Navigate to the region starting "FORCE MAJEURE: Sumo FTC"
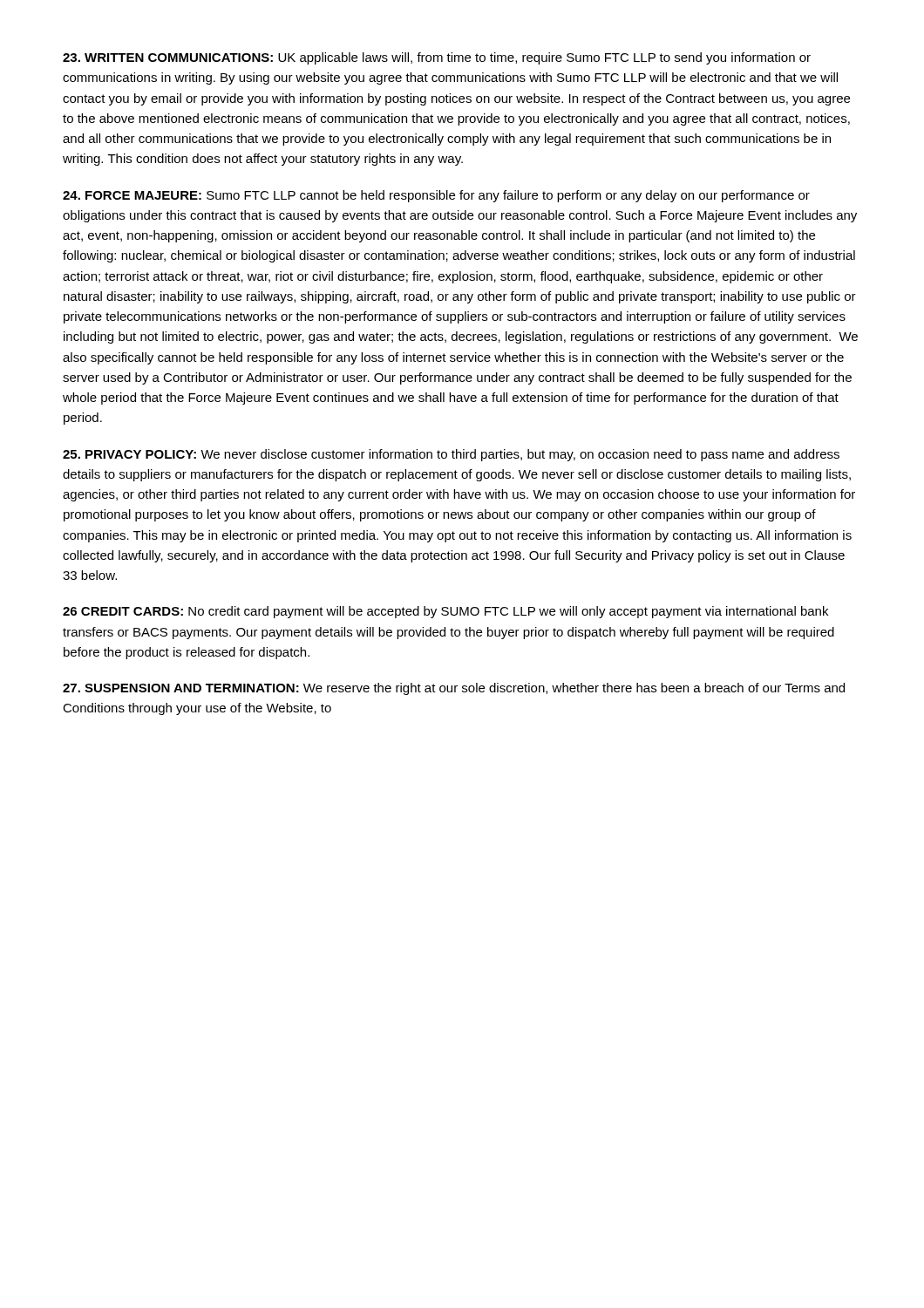 pyautogui.click(x=461, y=306)
